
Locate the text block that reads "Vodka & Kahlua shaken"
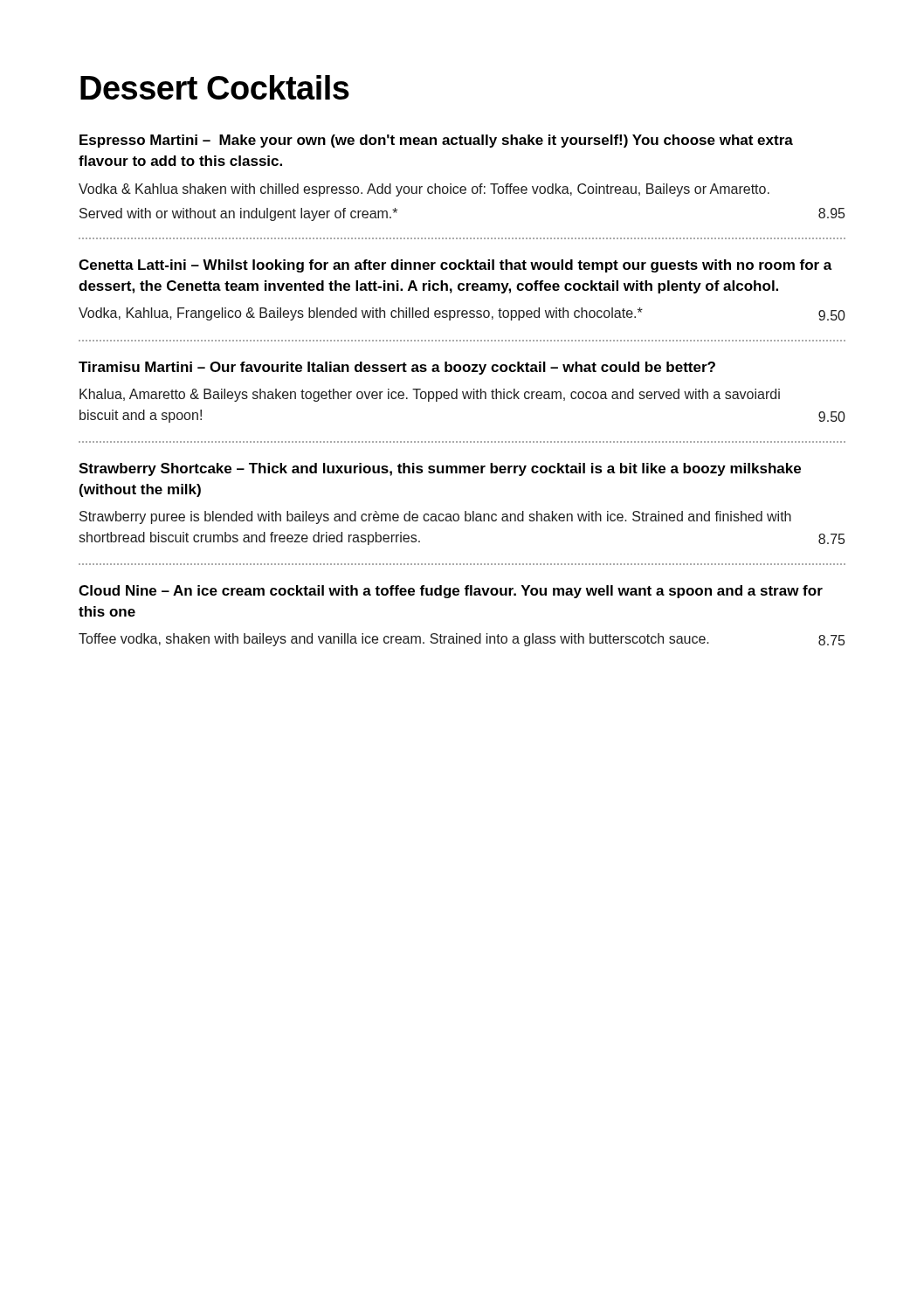424,189
